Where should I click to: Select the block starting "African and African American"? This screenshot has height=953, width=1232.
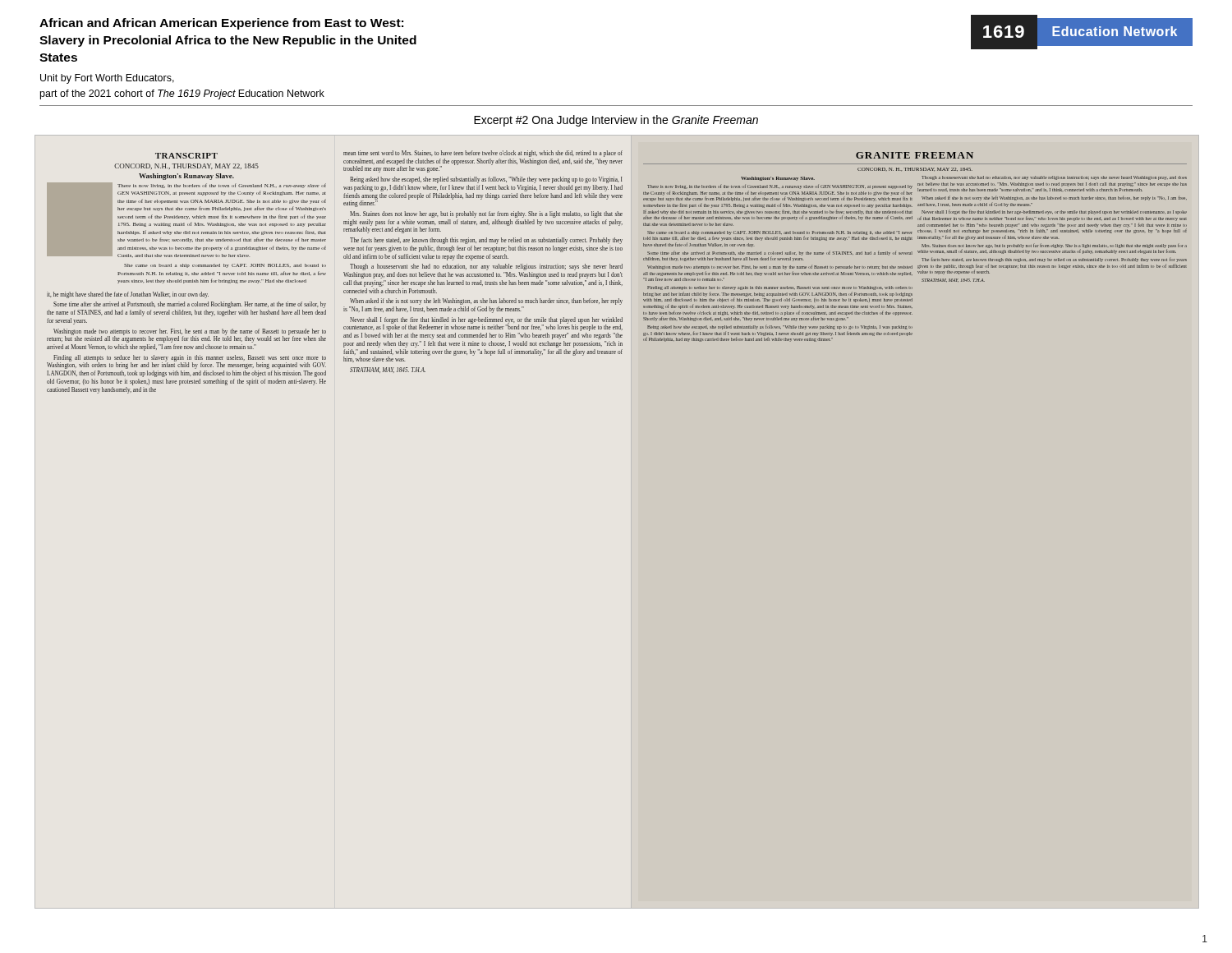click(x=221, y=24)
